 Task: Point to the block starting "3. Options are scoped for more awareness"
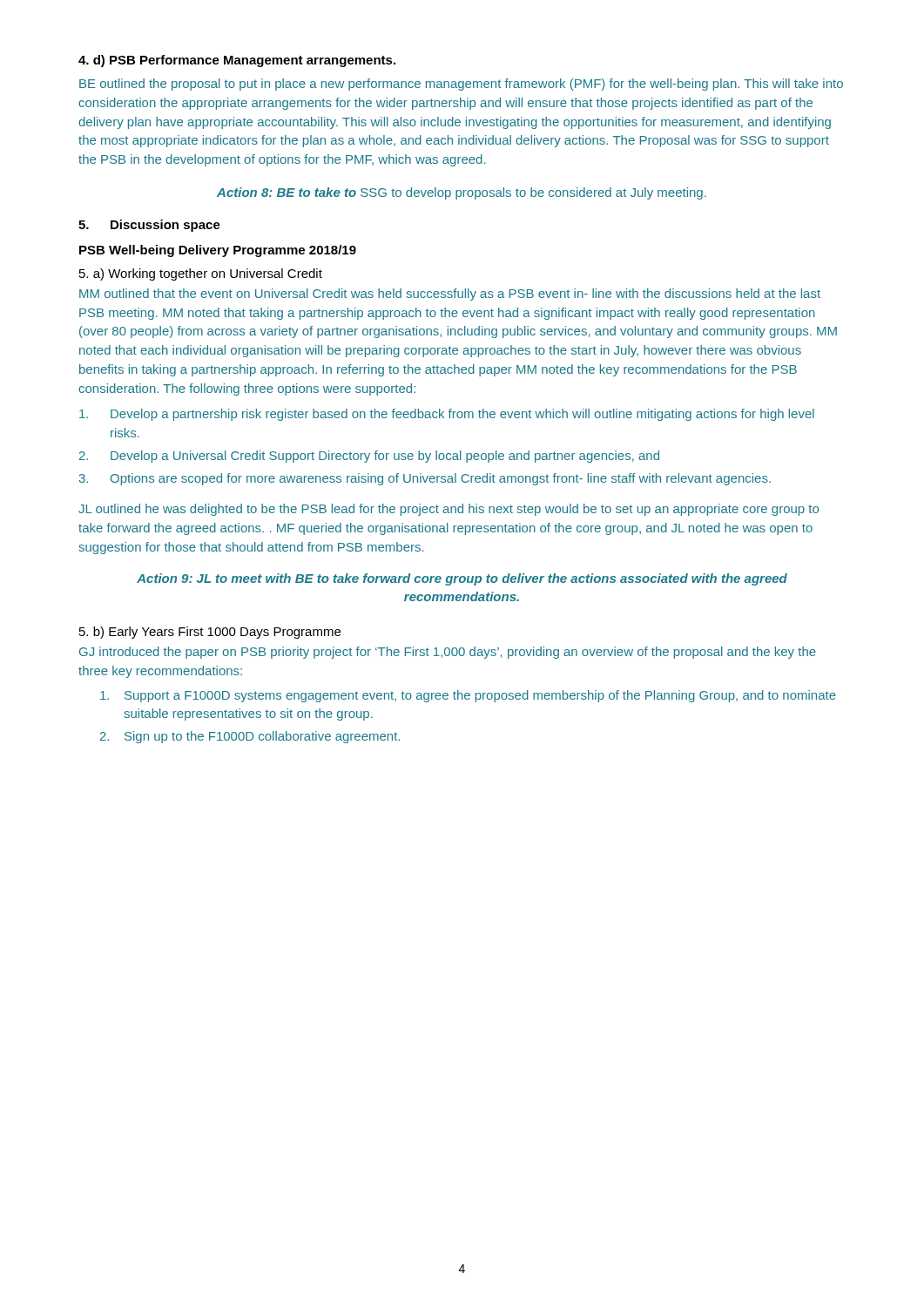pos(425,478)
